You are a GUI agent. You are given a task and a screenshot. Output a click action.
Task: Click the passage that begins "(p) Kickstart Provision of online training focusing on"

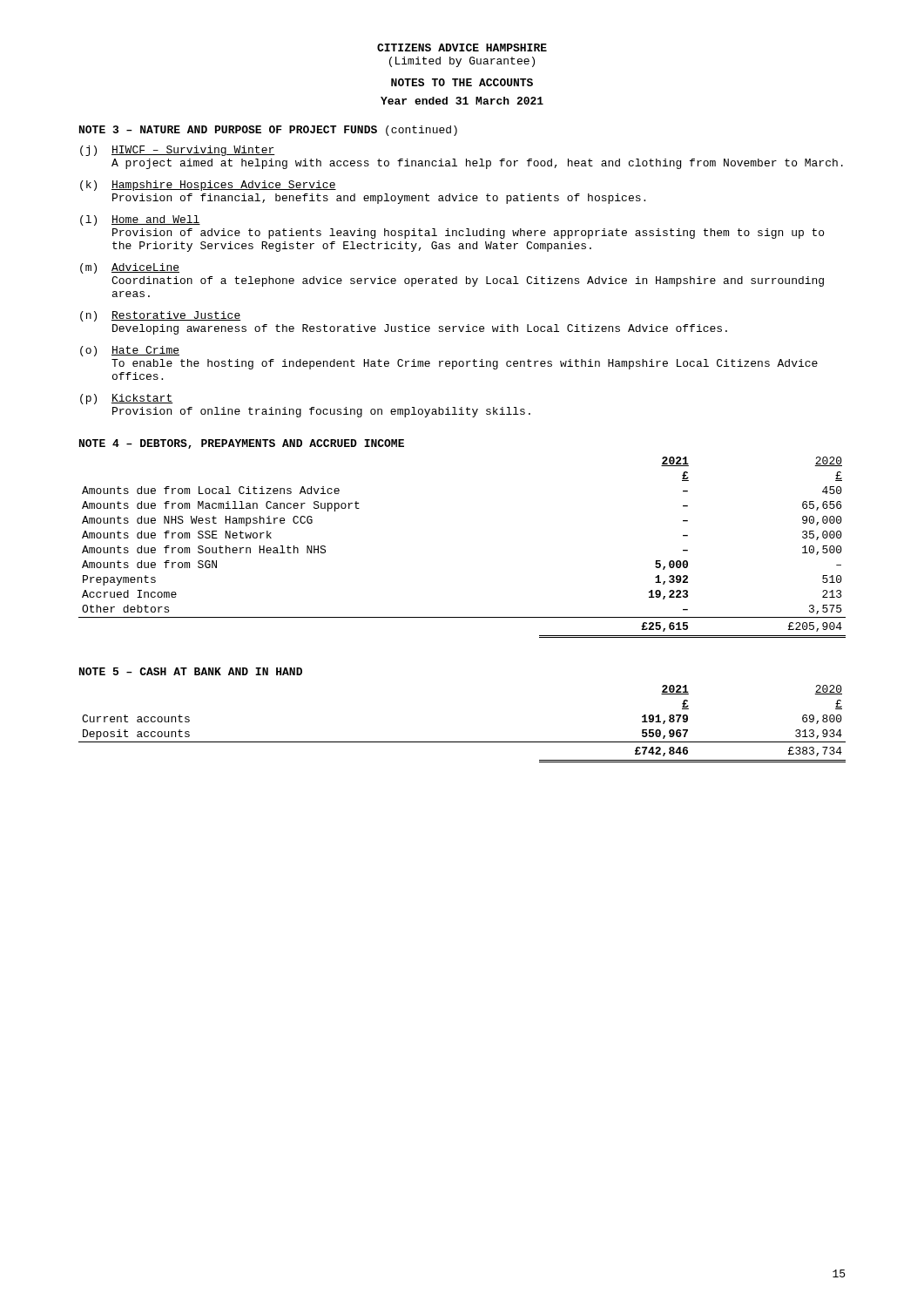(462, 405)
